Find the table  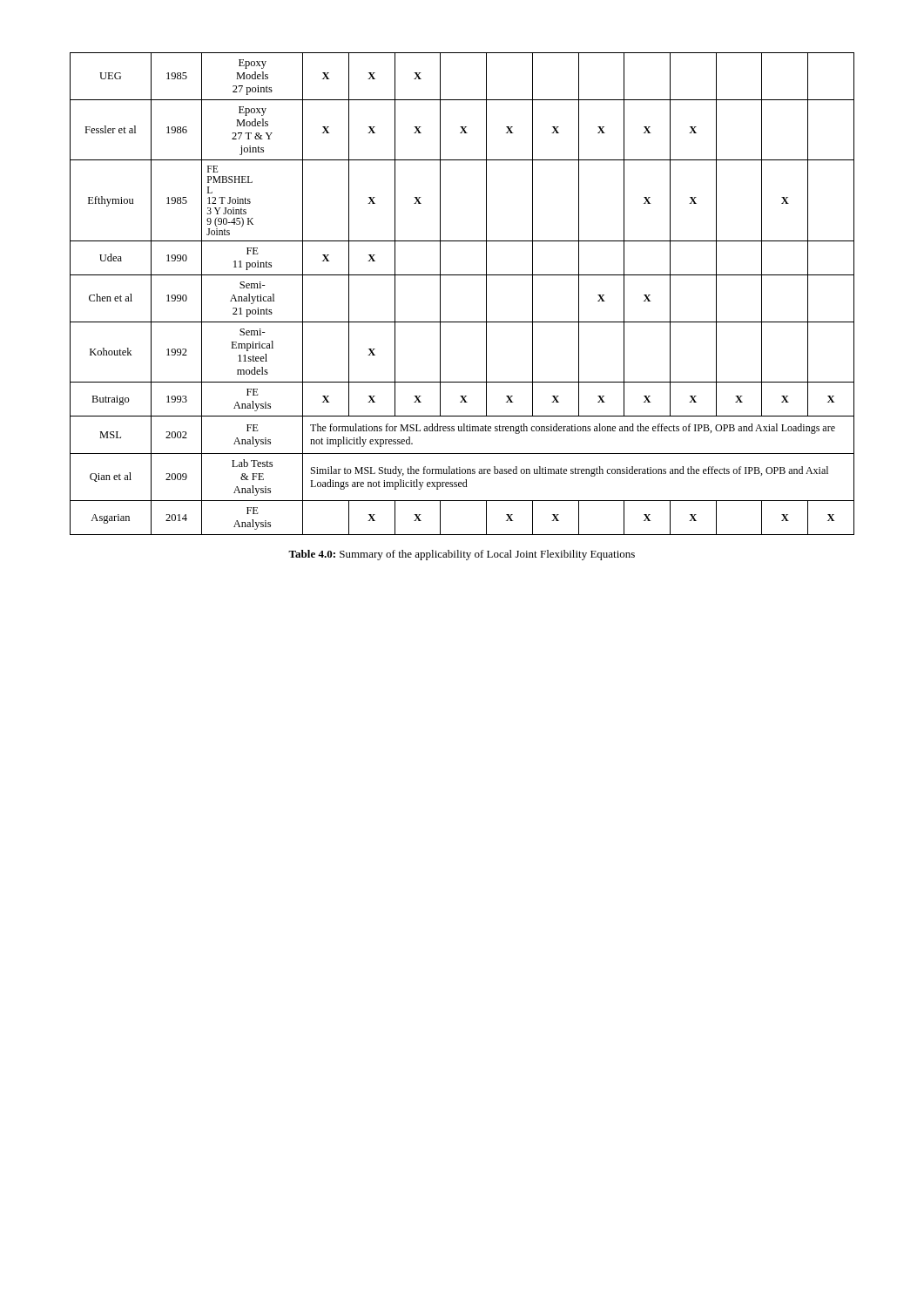(x=462, y=294)
